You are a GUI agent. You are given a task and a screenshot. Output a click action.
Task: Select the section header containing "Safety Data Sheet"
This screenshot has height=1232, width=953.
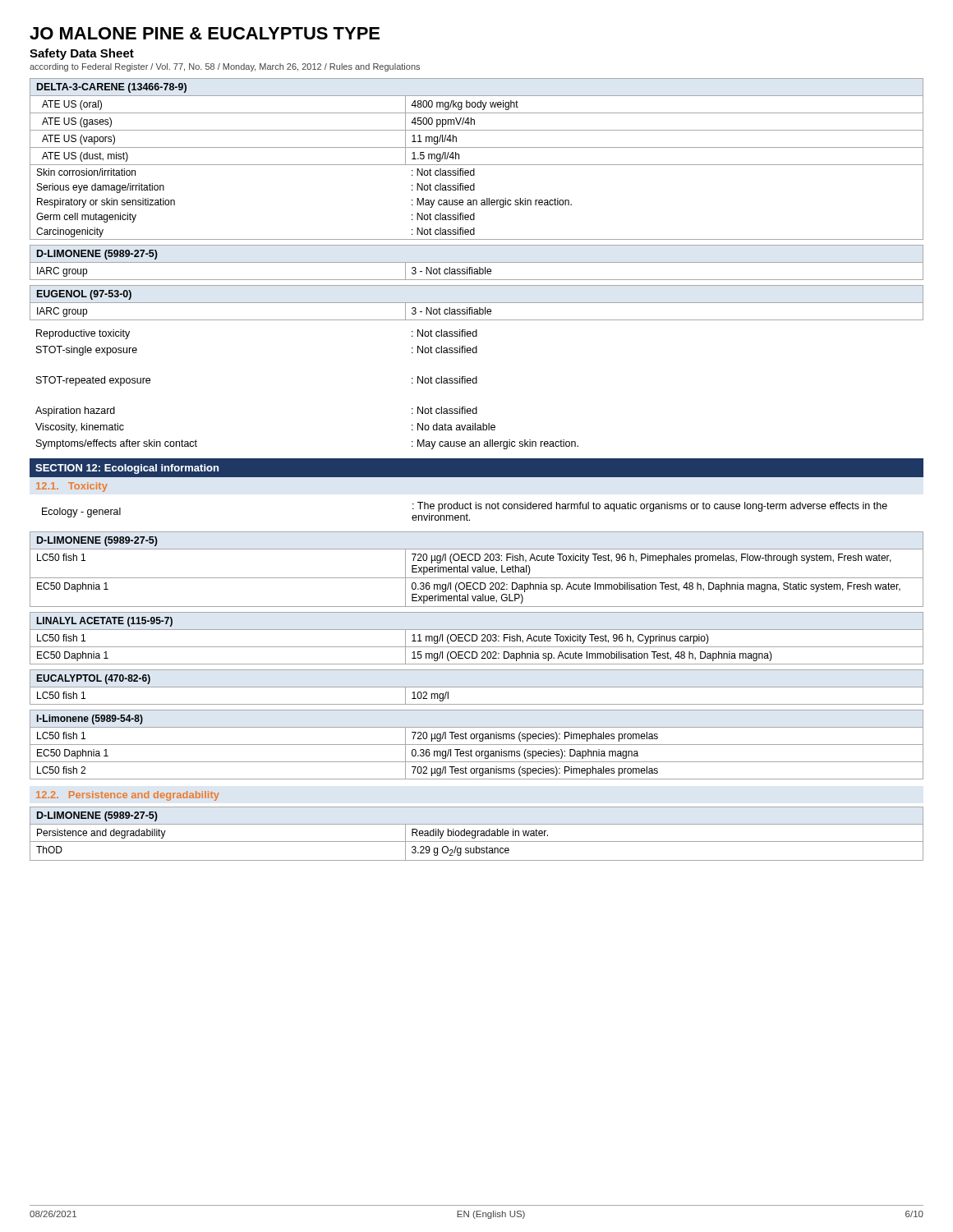82,53
